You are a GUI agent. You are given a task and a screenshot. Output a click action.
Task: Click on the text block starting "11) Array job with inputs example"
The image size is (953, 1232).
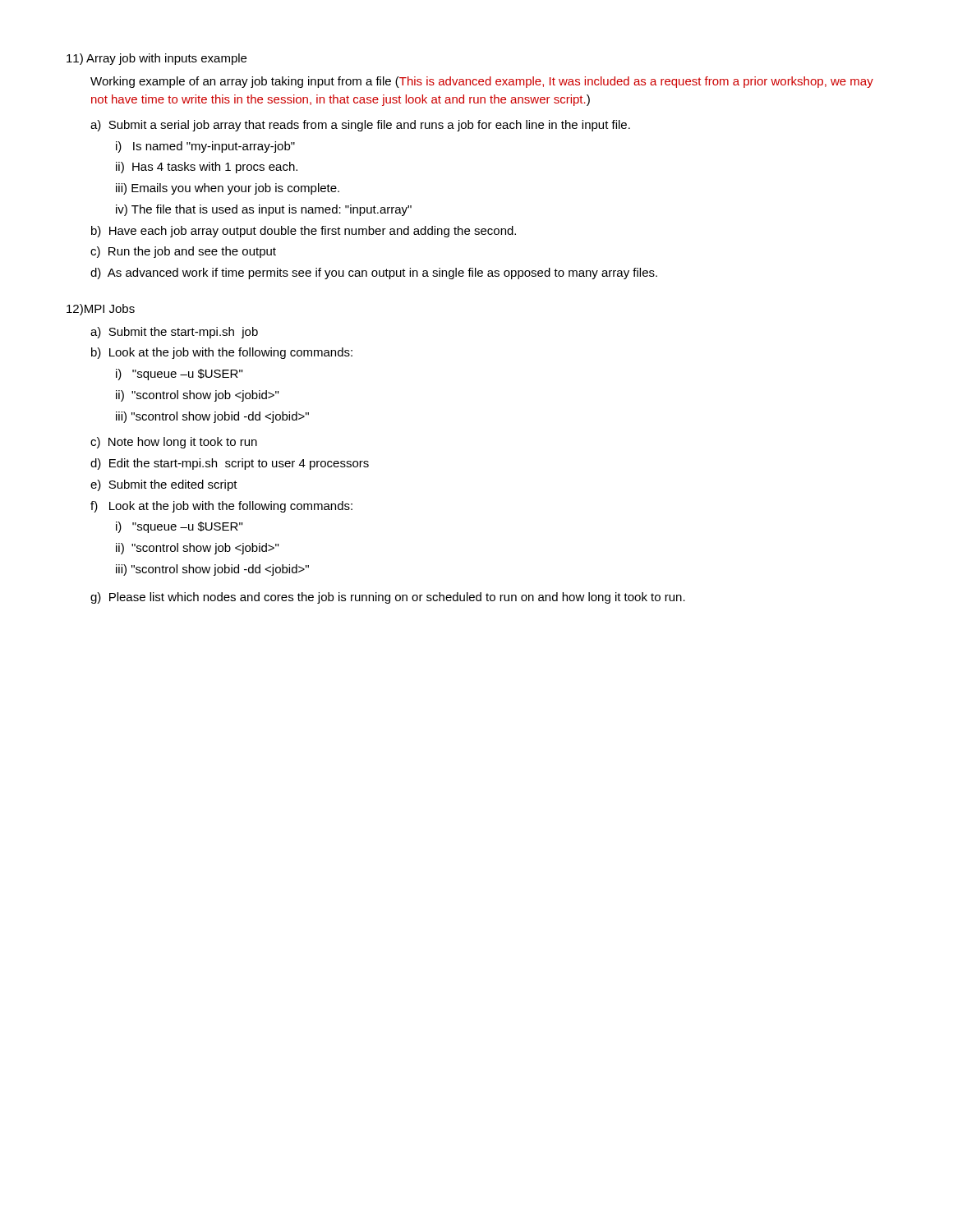click(x=156, y=58)
